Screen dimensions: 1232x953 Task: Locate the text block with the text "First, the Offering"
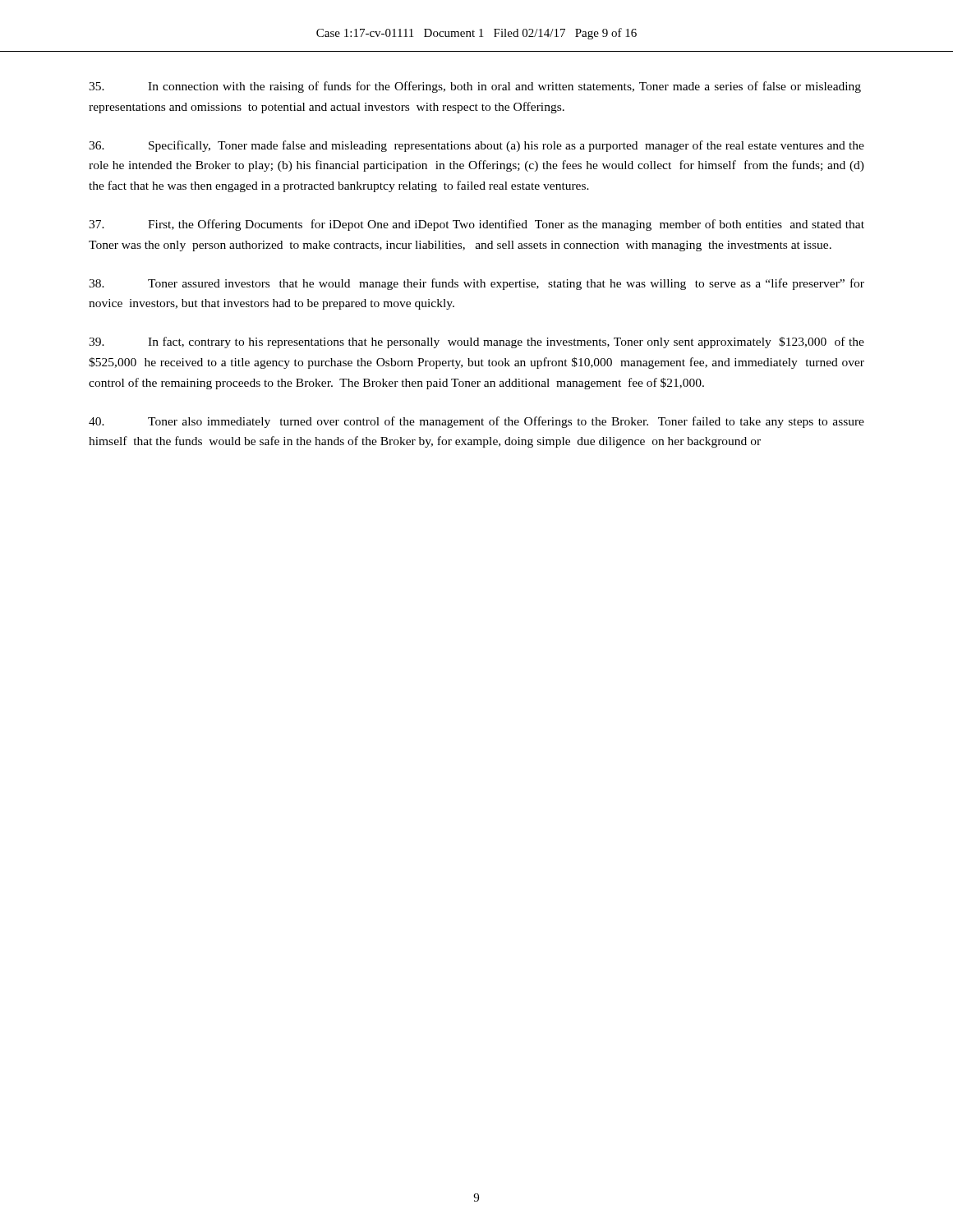(x=476, y=233)
